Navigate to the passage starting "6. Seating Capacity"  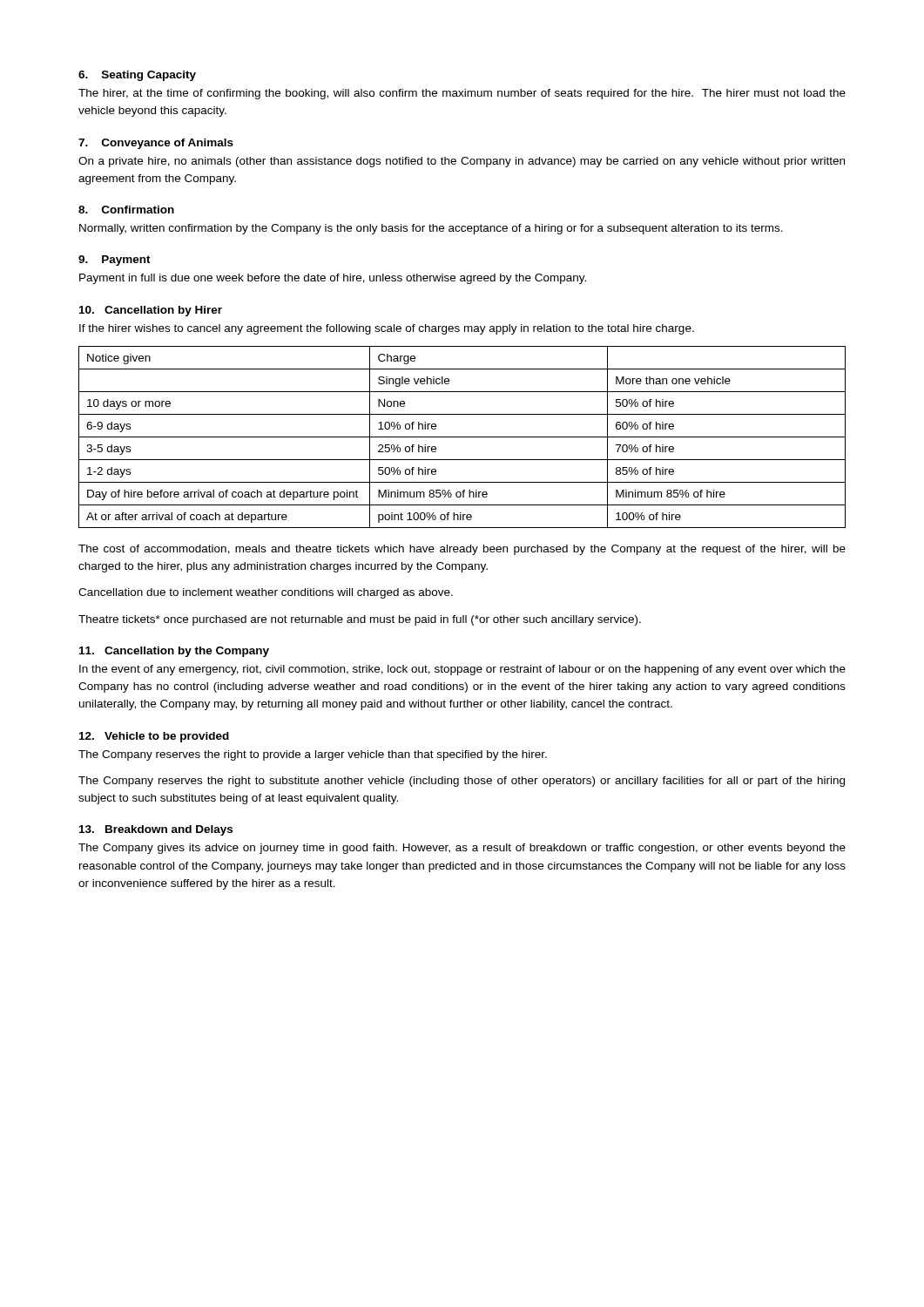coord(137,74)
